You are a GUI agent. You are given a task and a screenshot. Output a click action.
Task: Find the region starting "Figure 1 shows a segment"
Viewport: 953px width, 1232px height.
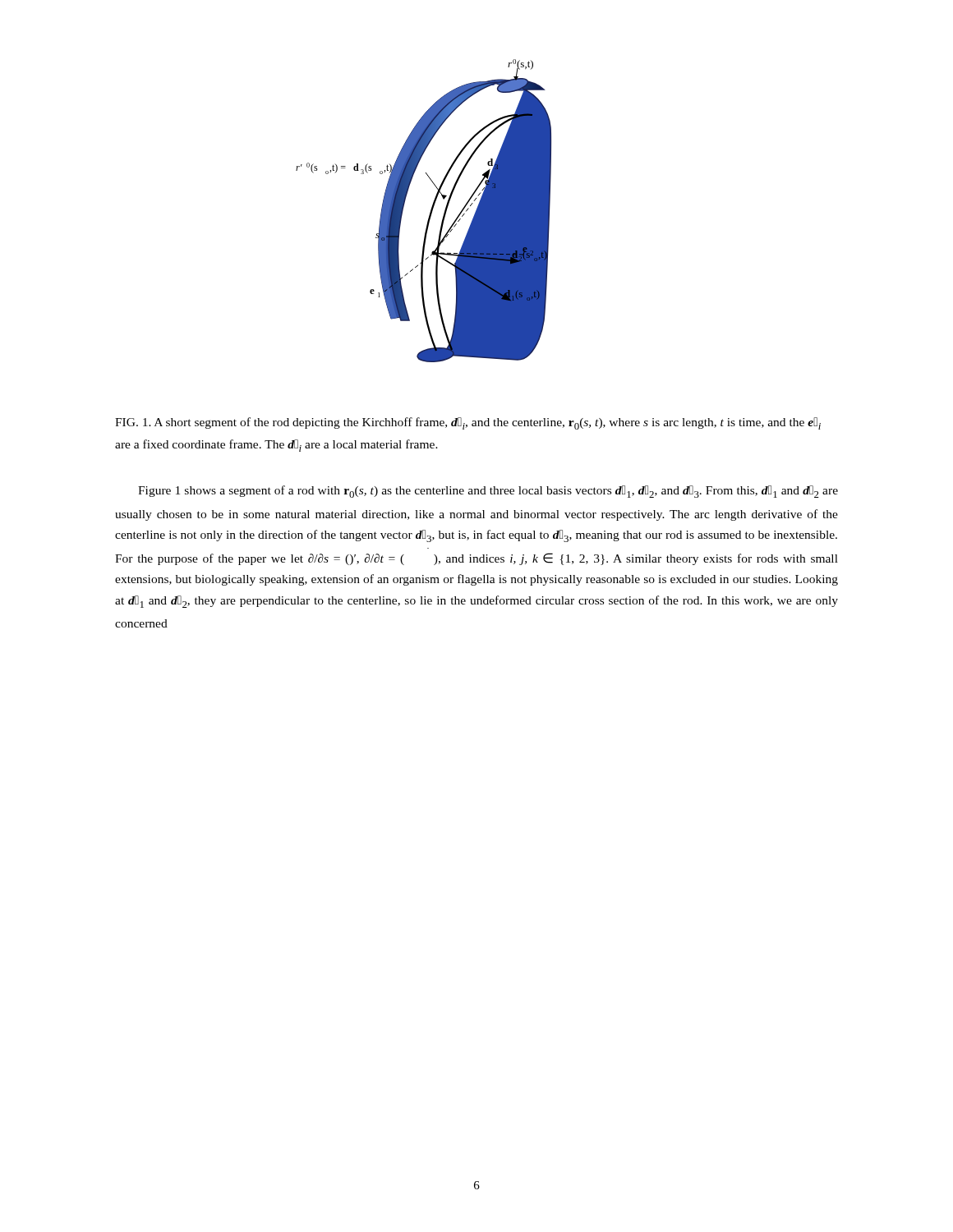click(x=476, y=557)
